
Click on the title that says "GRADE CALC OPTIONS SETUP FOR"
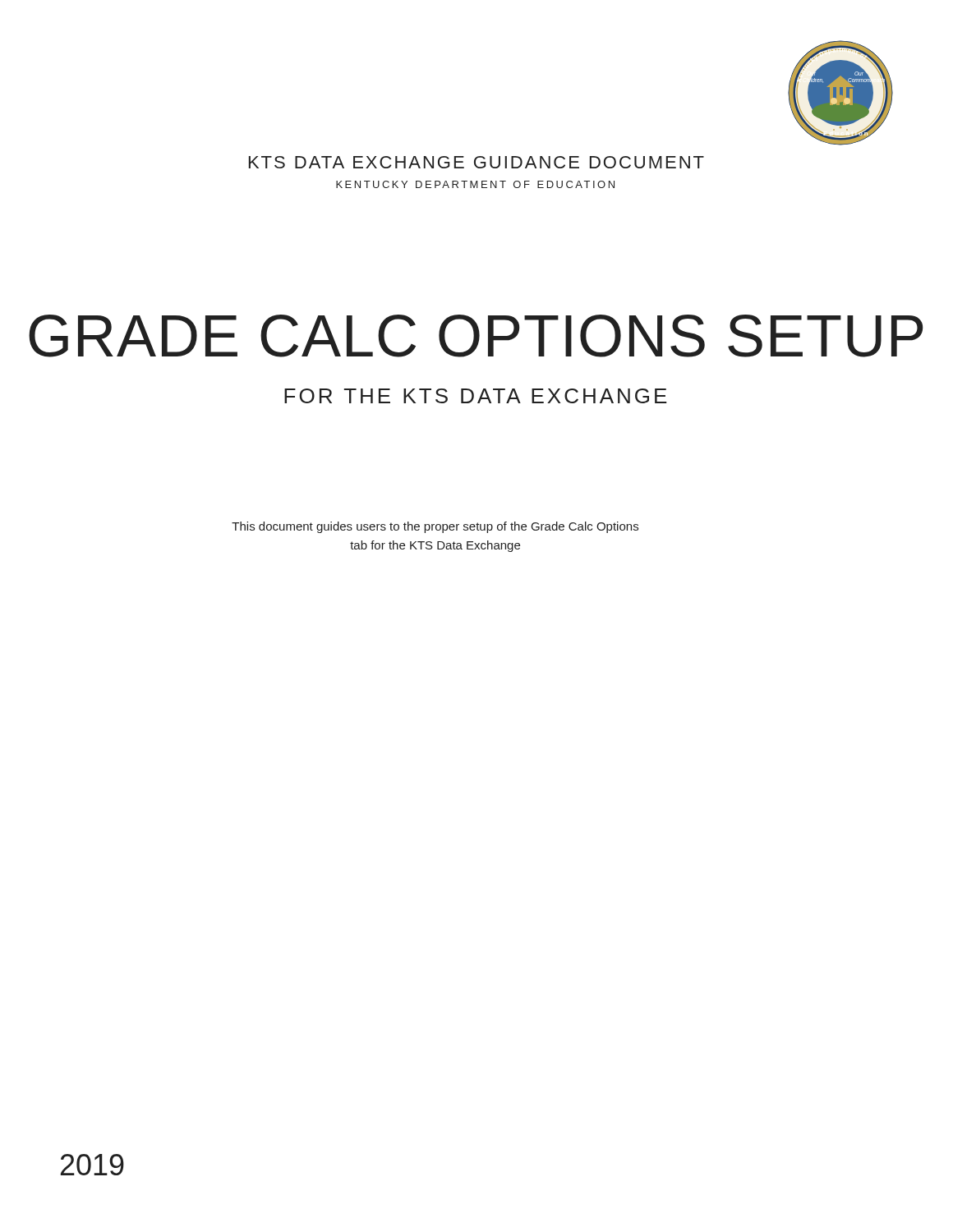(476, 357)
